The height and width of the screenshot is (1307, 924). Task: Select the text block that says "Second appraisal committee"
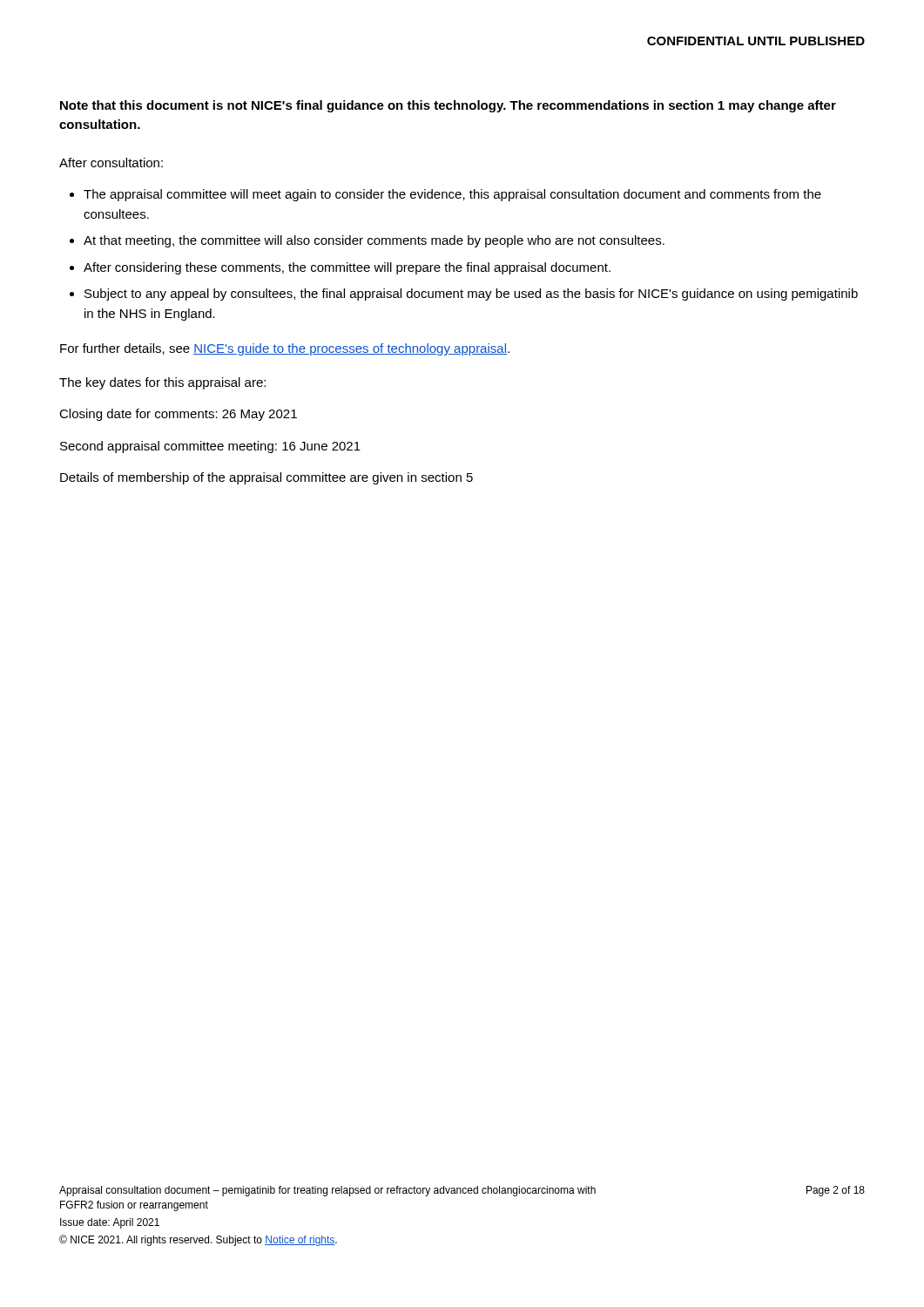pos(210,445)
